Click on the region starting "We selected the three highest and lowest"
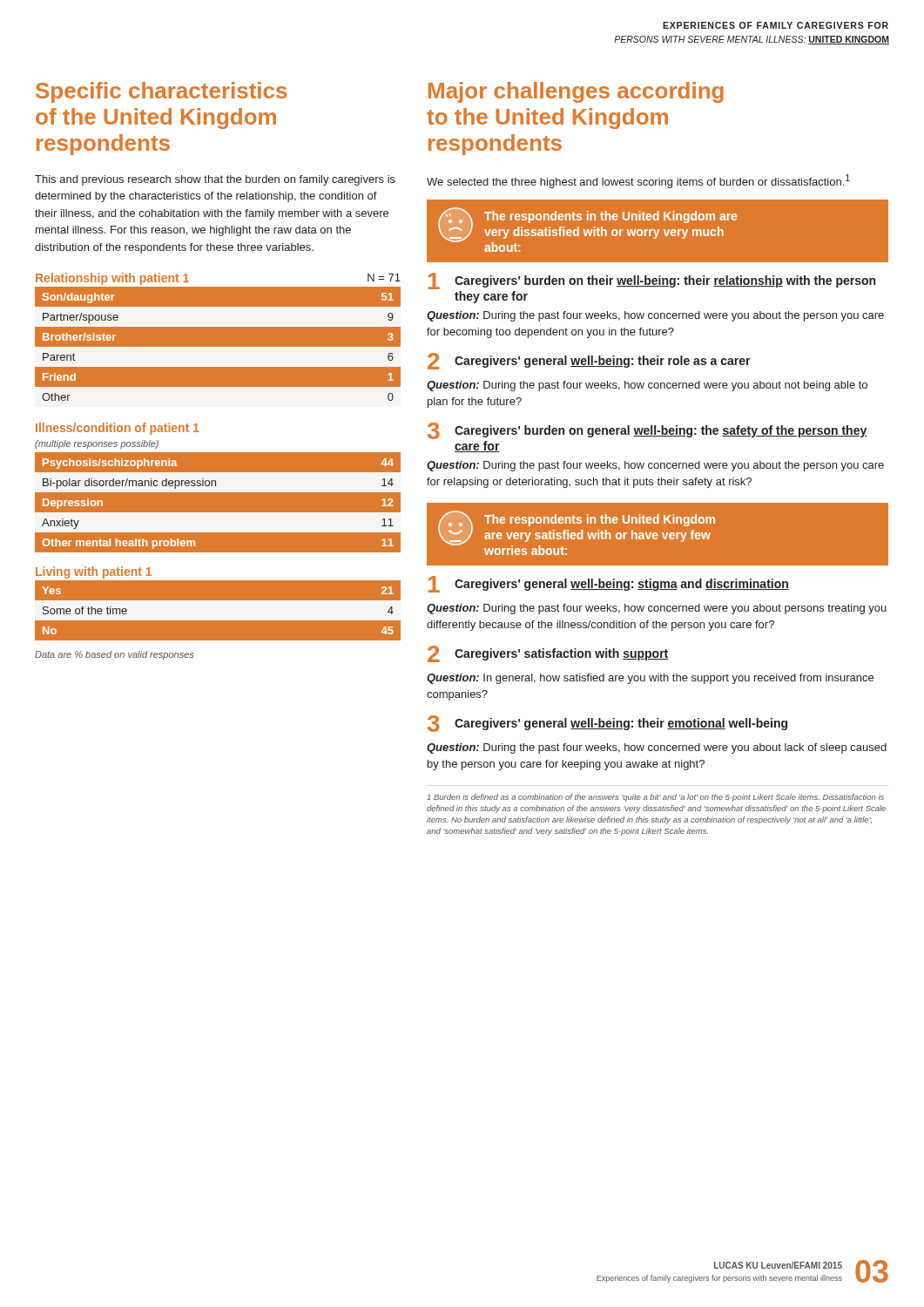Viewport: 924px width, 1307px height. [638, 180]
